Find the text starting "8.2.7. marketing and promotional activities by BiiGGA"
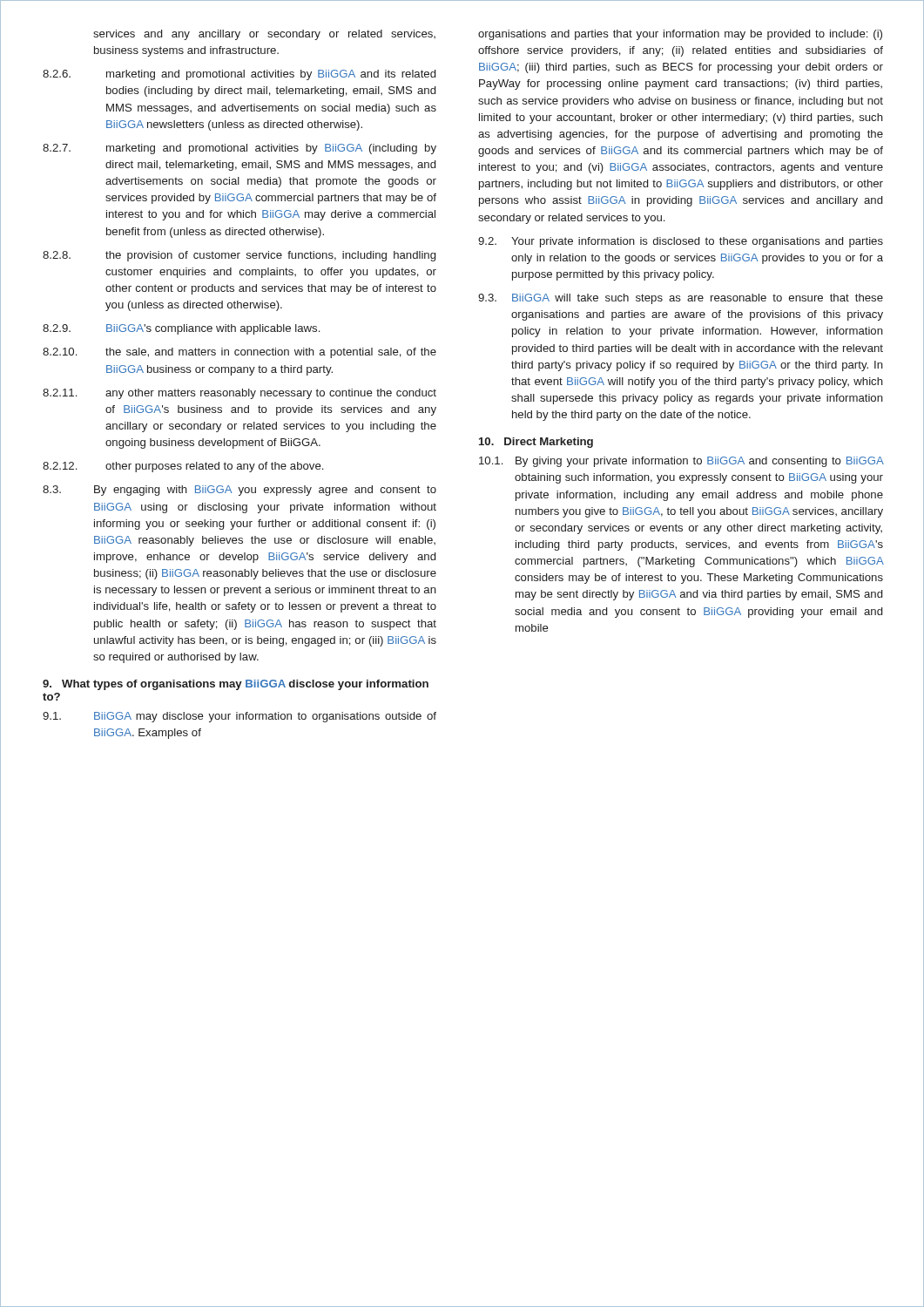Image resolution: width=924 pixels, height=1307 pixels. click(240, 189)
